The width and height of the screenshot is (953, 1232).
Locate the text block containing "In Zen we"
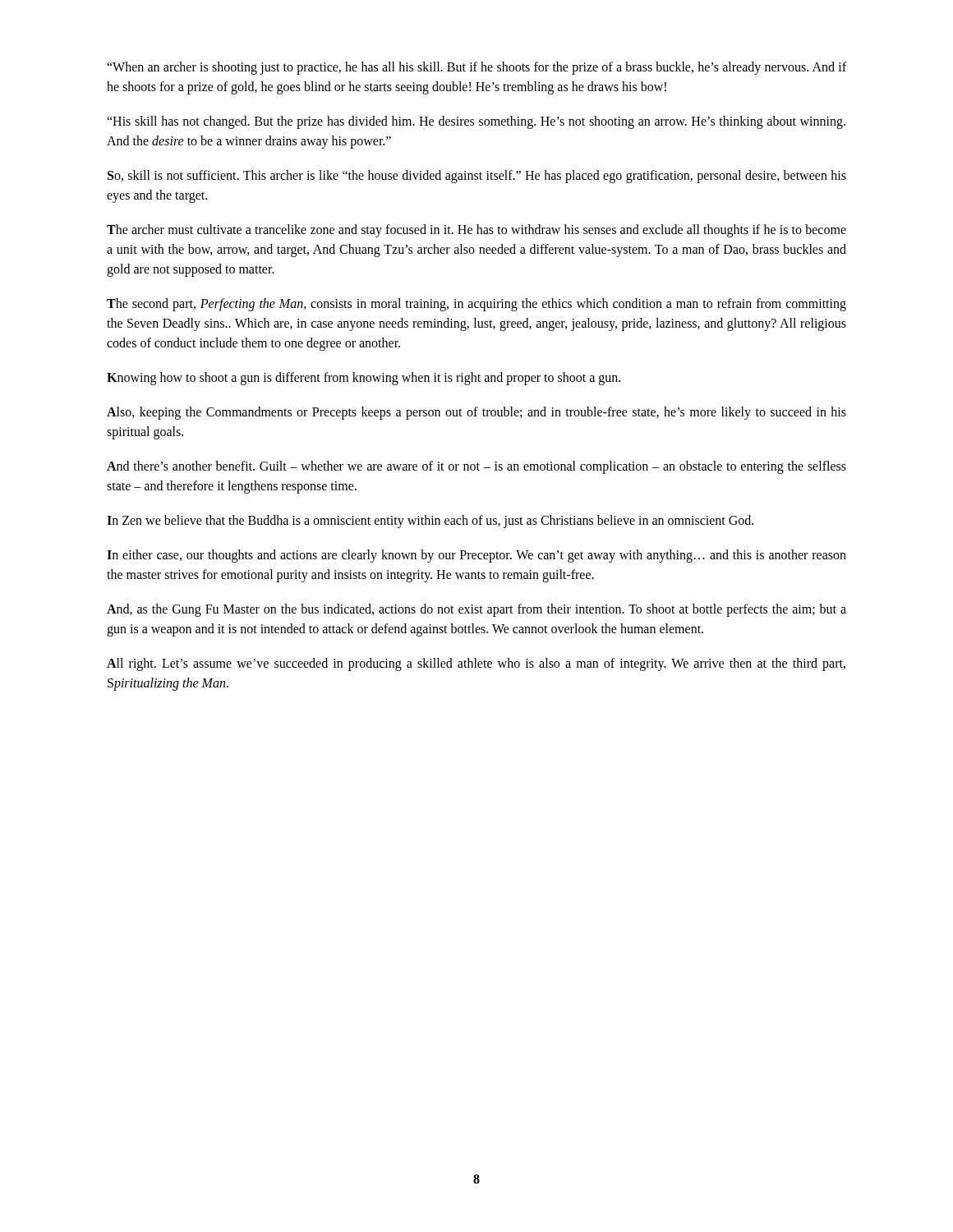point(431,520)
